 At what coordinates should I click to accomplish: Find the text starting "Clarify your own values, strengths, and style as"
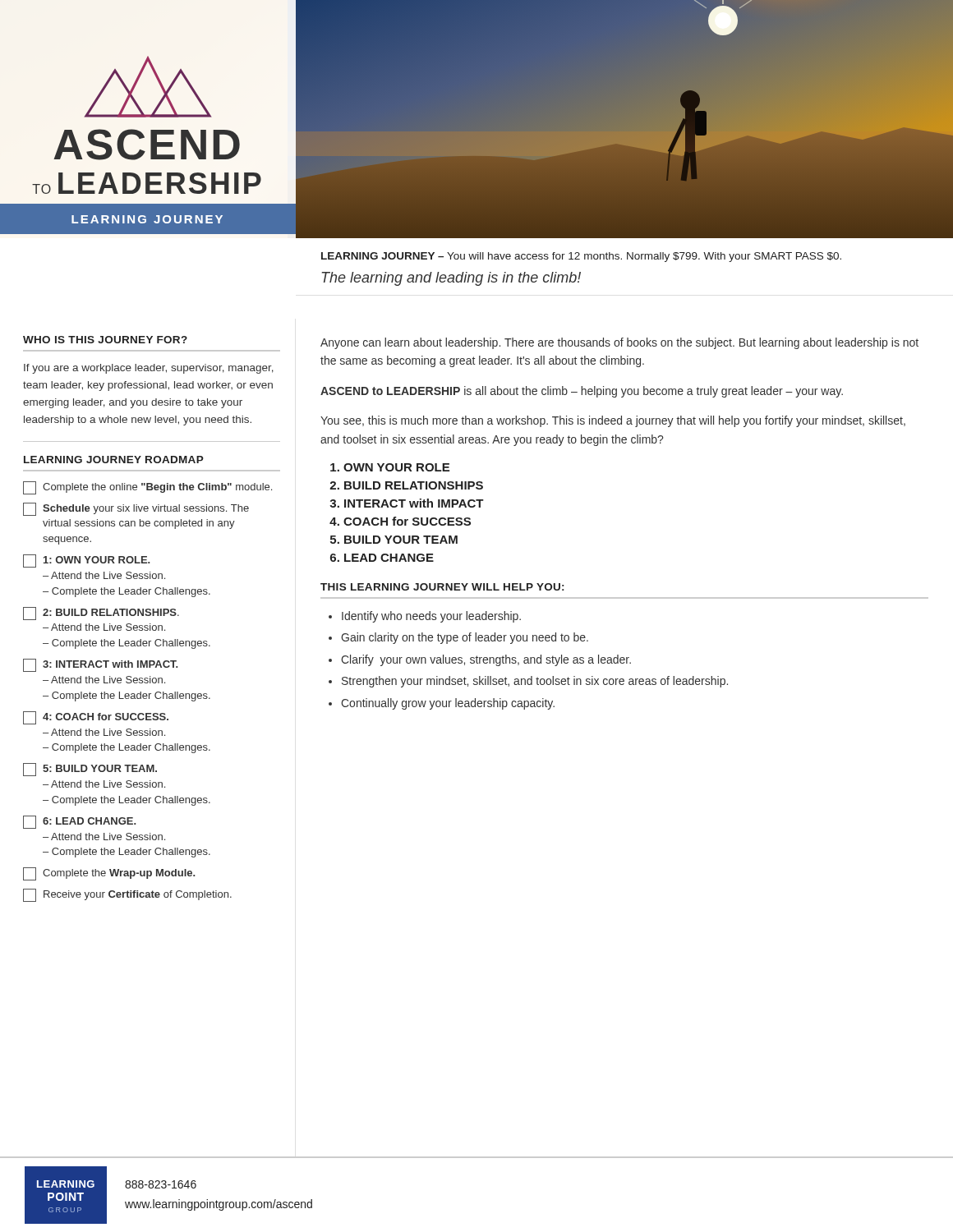pos(486,659)
